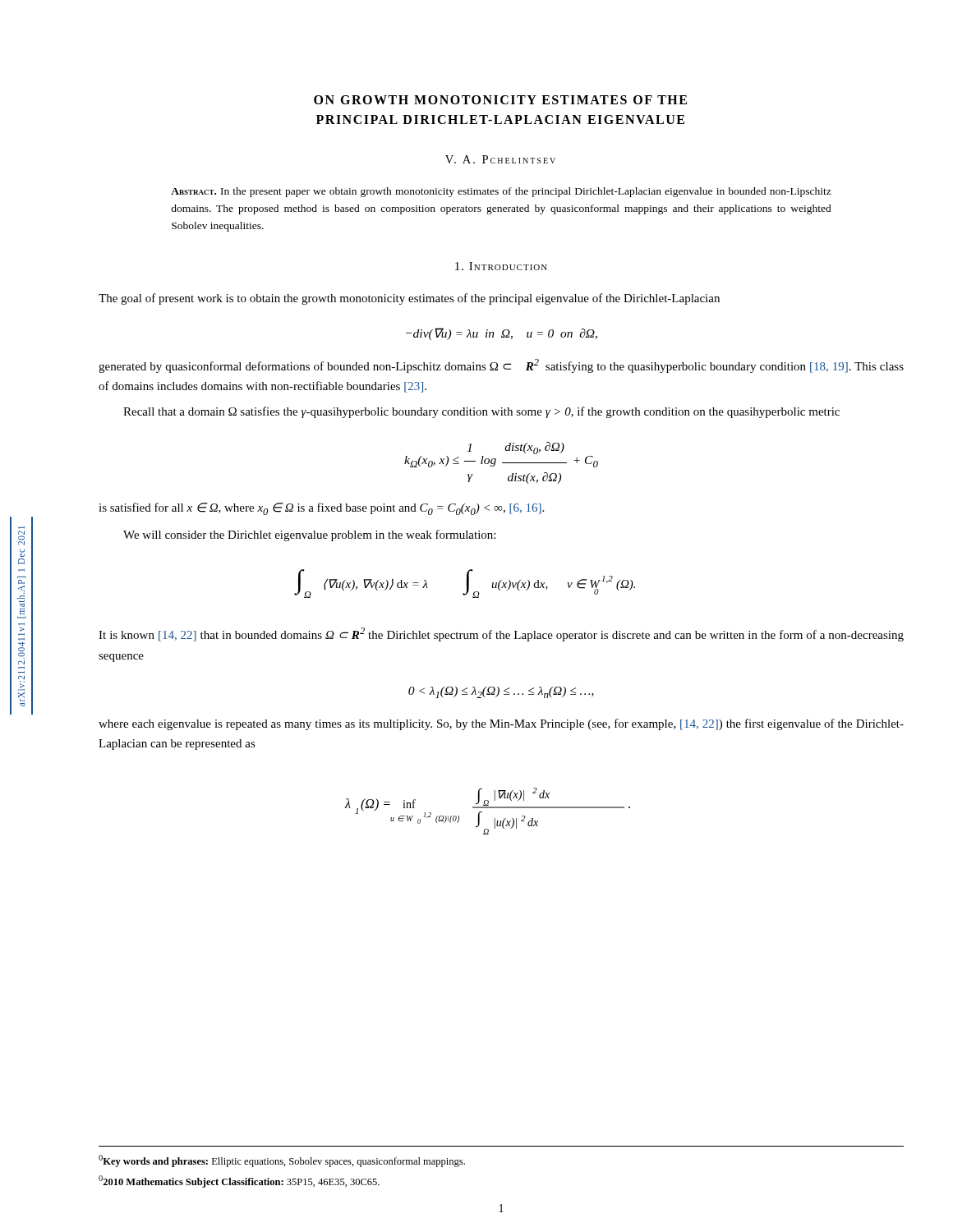Locate the title containing "ON GROWTH MONOTONICITY ESTIMATES"
The width and height of the screenshot is (953, 1232).
click(x=501, y=110)
